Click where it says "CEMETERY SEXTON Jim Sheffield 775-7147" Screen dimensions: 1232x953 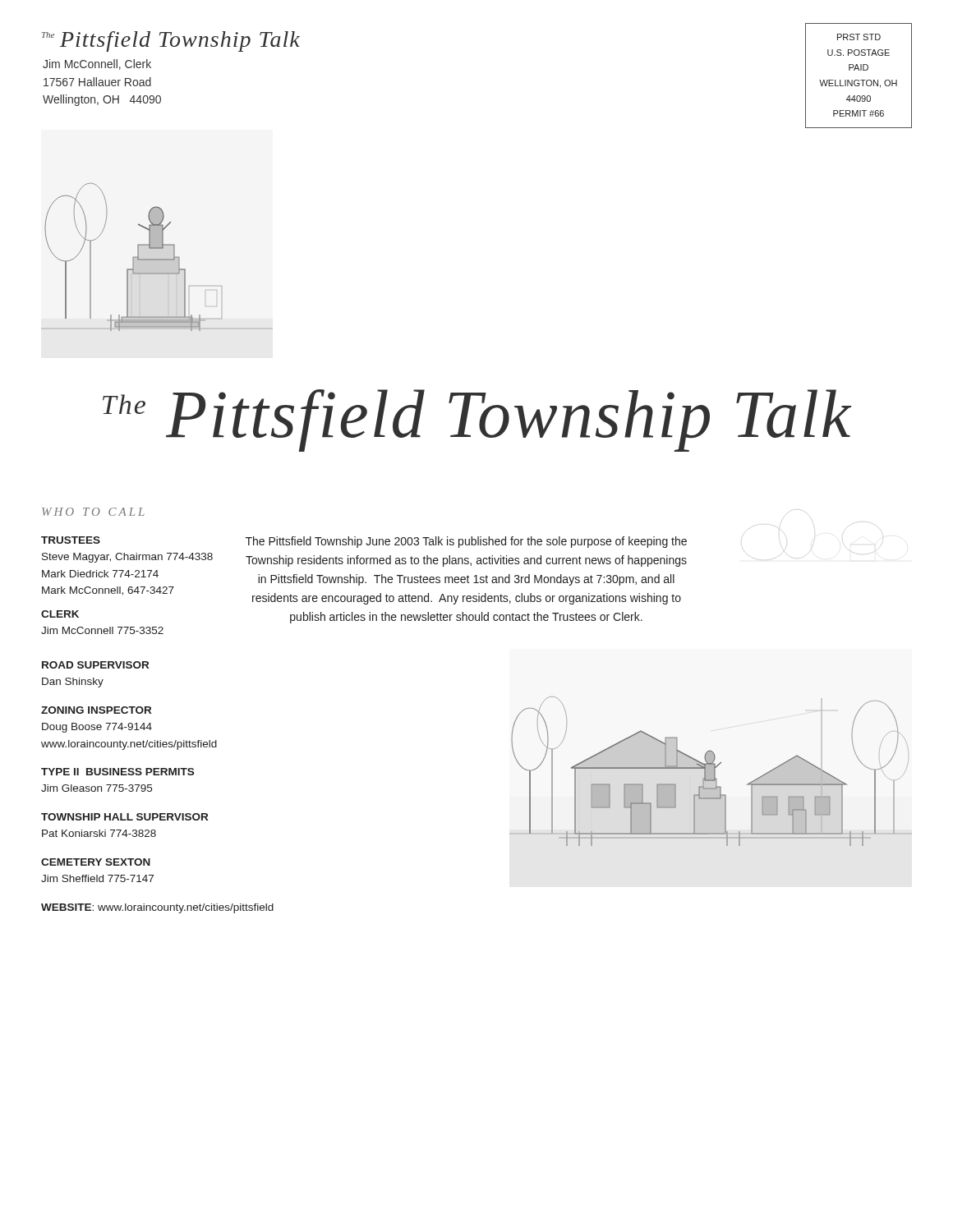[138, 871]
